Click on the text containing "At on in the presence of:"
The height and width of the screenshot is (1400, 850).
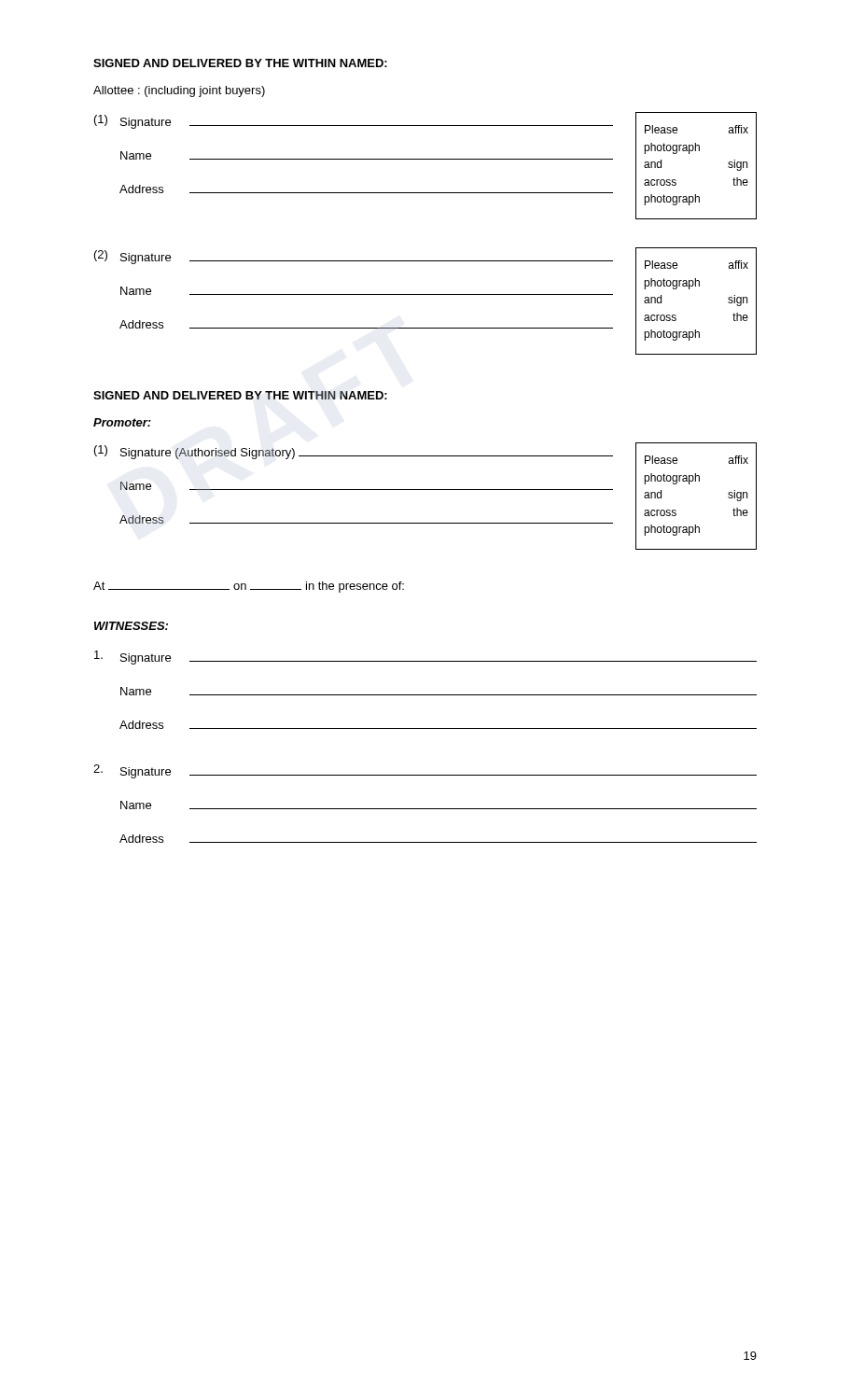click(249, 584)
